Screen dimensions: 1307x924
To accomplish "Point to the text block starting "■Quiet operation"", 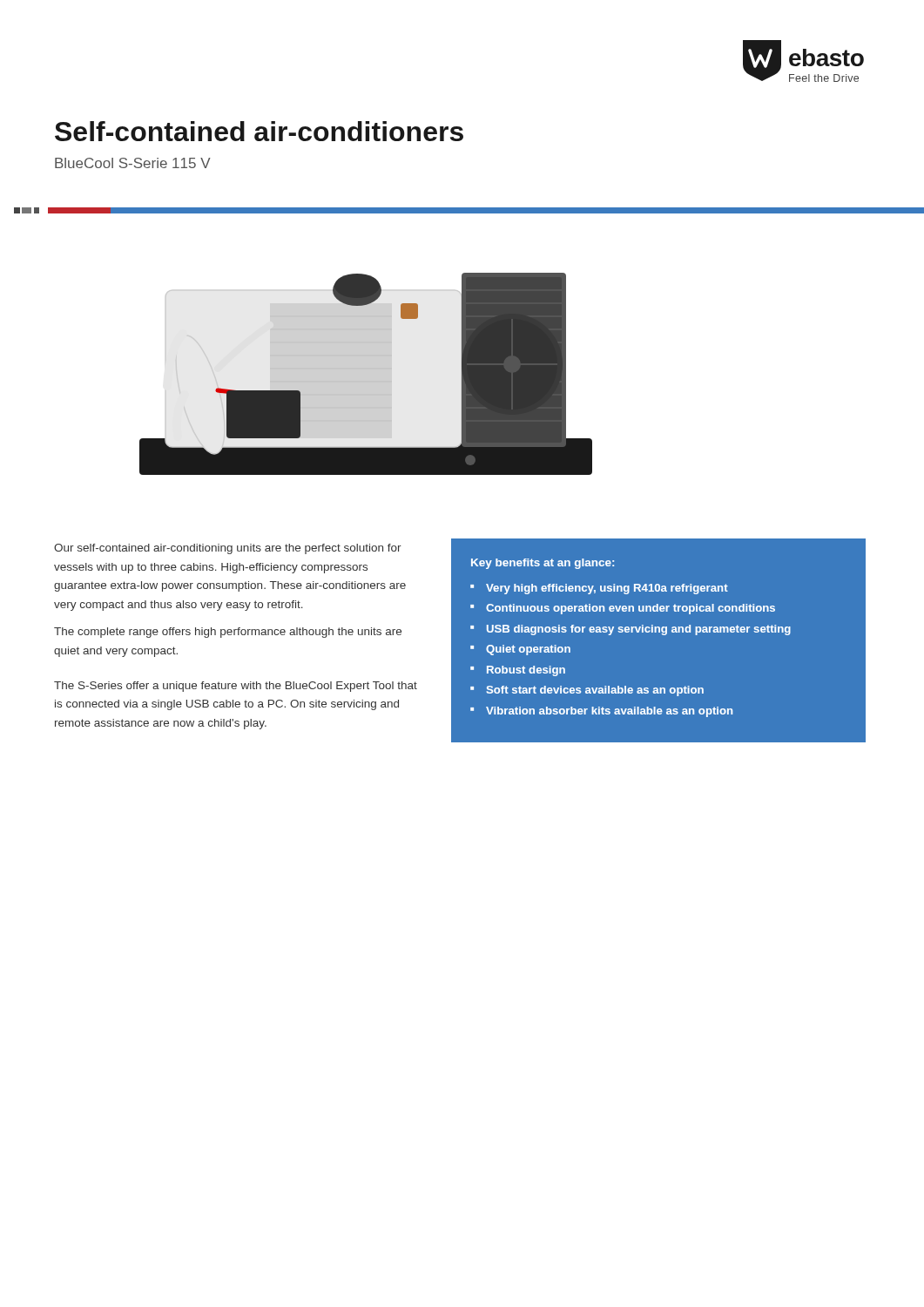I will pos(521,649).
